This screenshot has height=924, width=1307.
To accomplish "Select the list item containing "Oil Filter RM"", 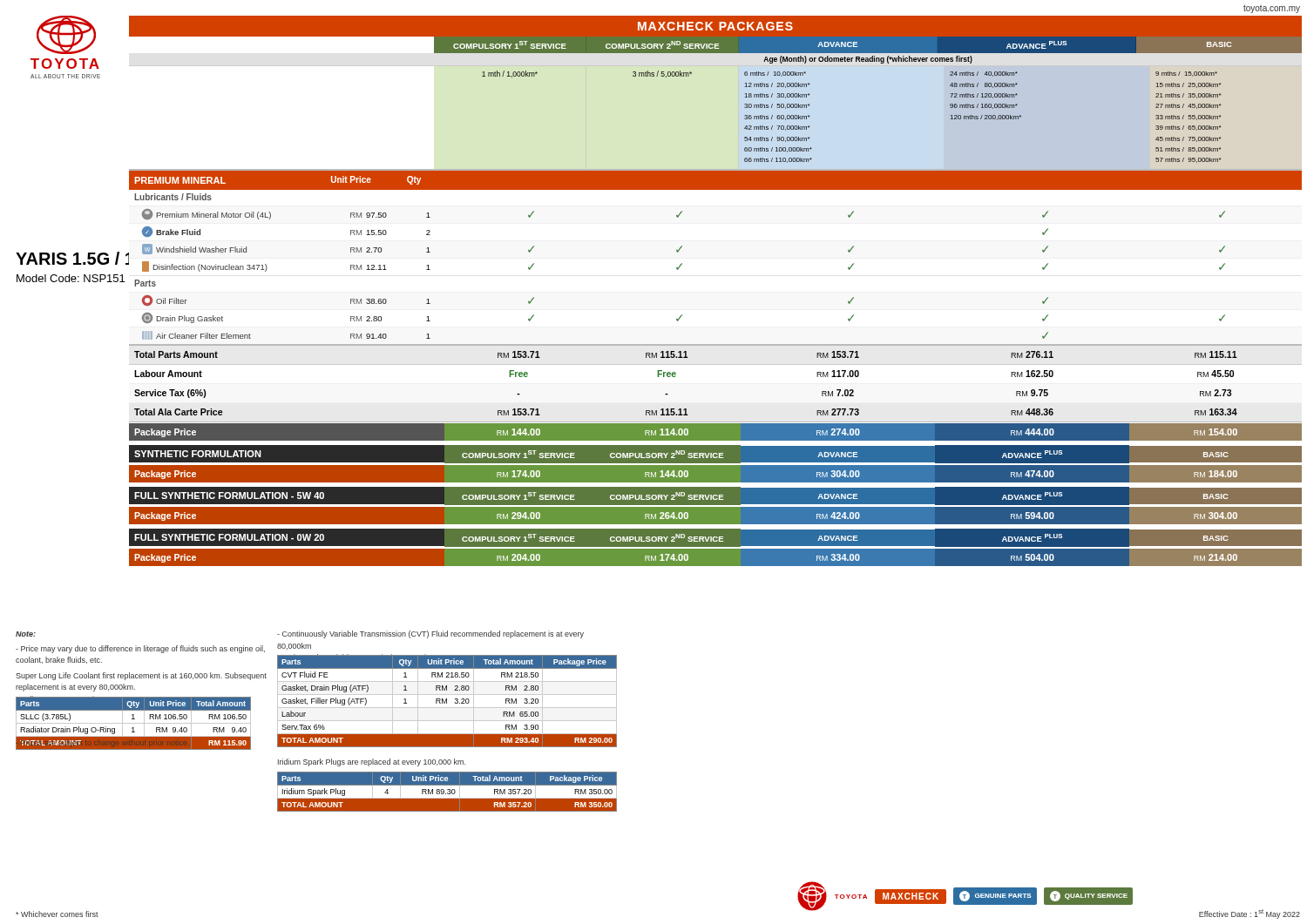I will pos(163,300).
